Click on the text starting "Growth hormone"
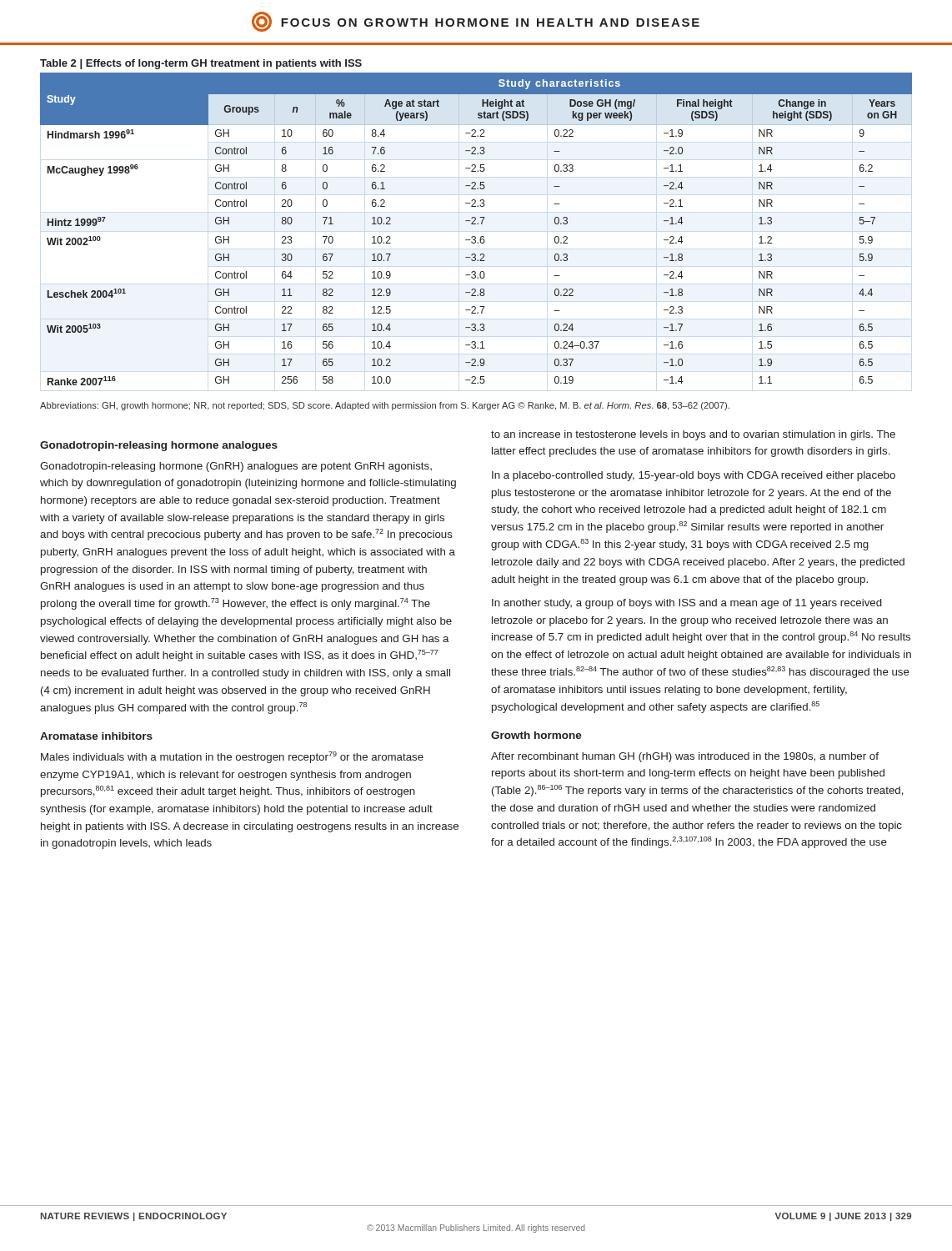 [x=536, y=735]
